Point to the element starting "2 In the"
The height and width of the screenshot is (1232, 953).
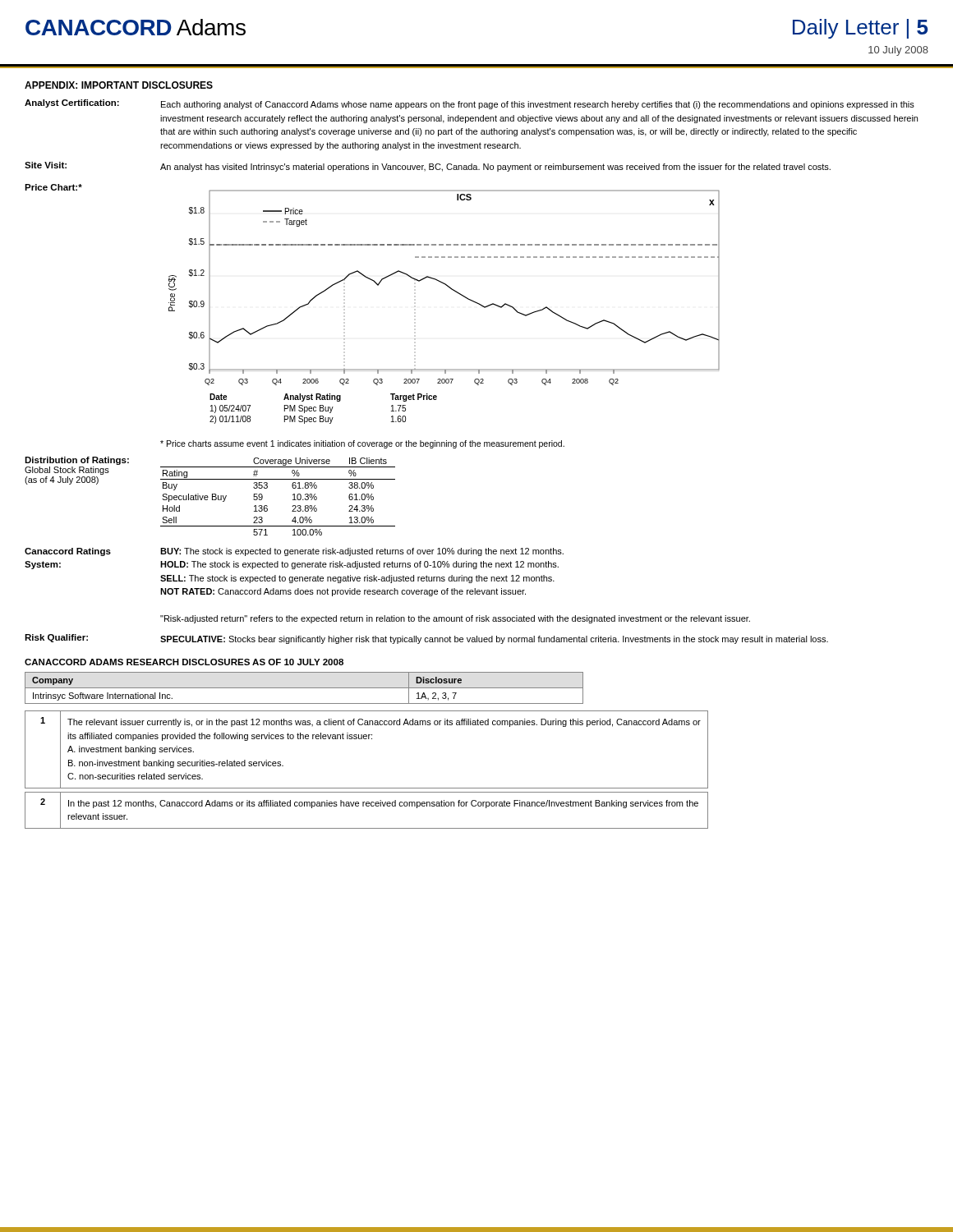(366, 810)
